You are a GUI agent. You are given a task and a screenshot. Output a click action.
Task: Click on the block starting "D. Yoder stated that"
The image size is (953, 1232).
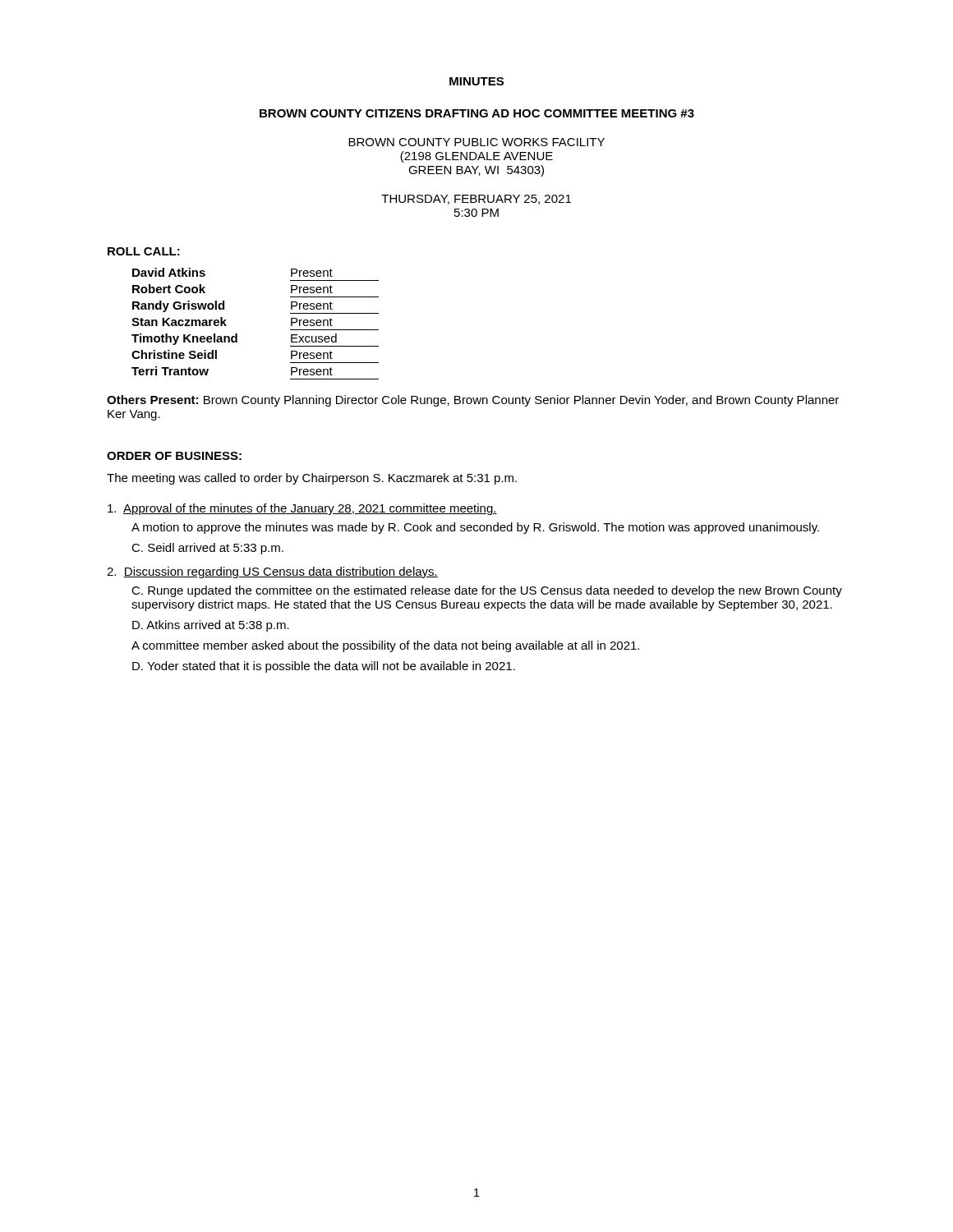324,666
